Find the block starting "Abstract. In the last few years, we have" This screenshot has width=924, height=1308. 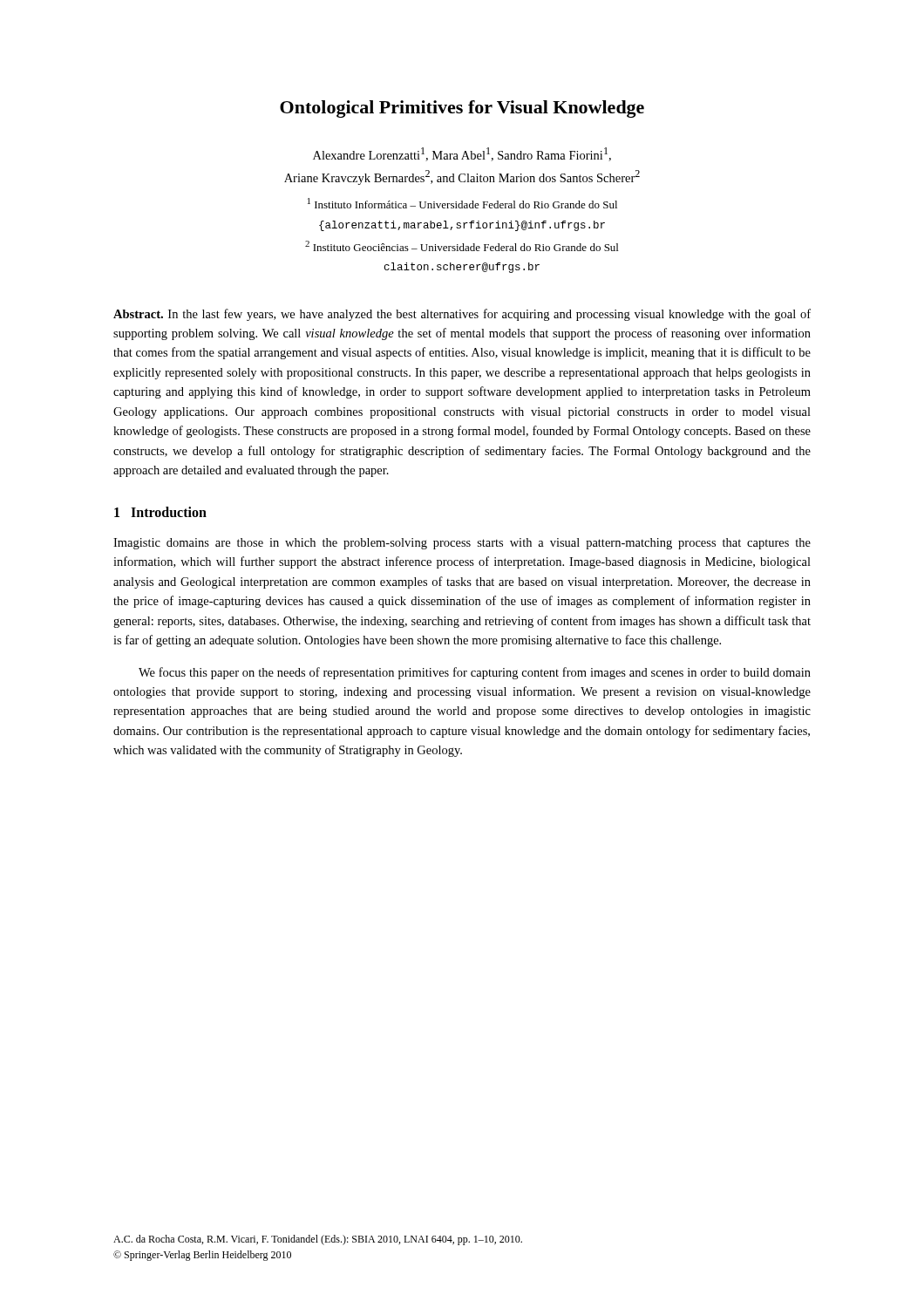tap(462, 392)
